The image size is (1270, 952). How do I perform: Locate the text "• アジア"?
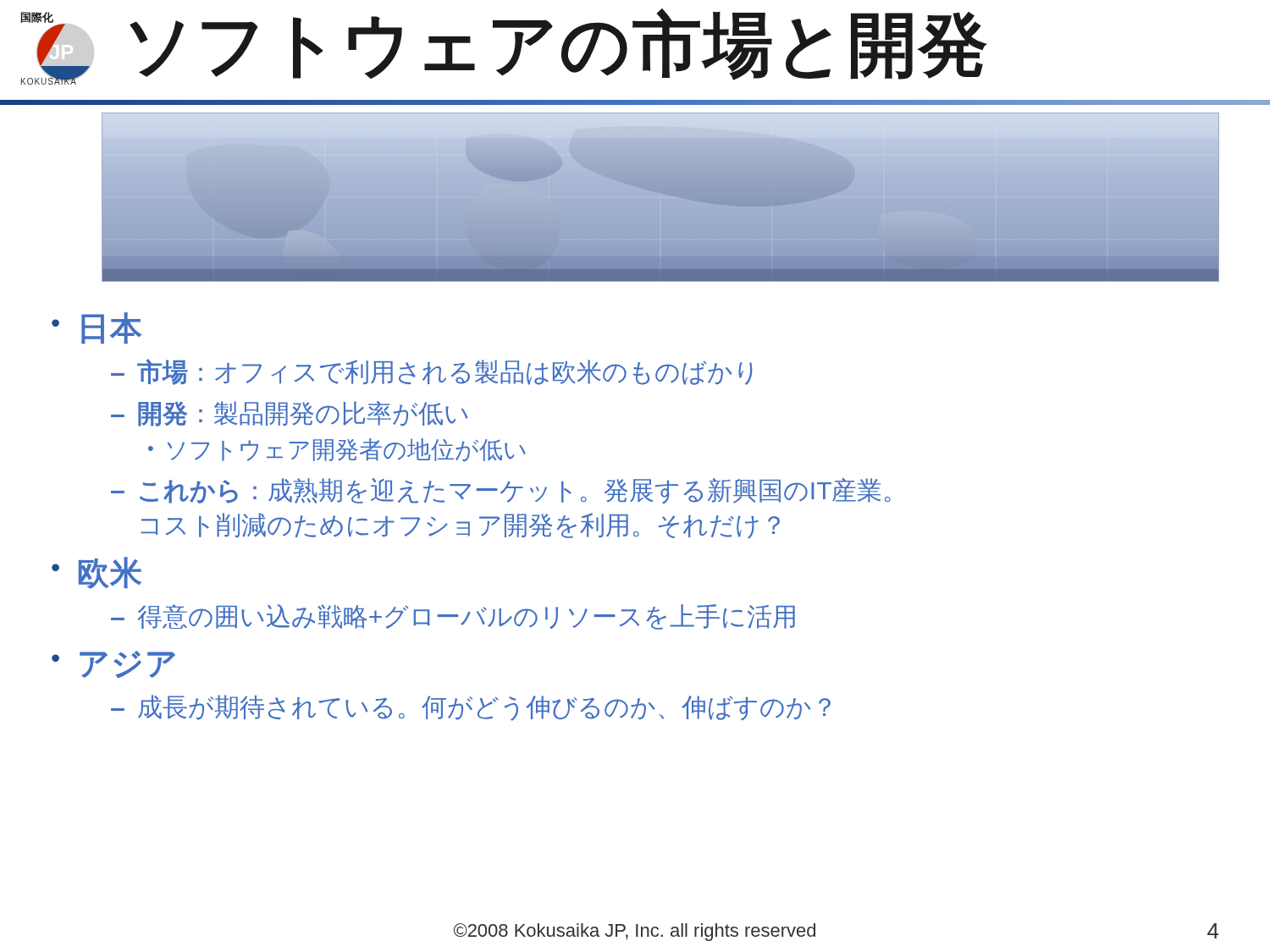click(x=115, y=664)
